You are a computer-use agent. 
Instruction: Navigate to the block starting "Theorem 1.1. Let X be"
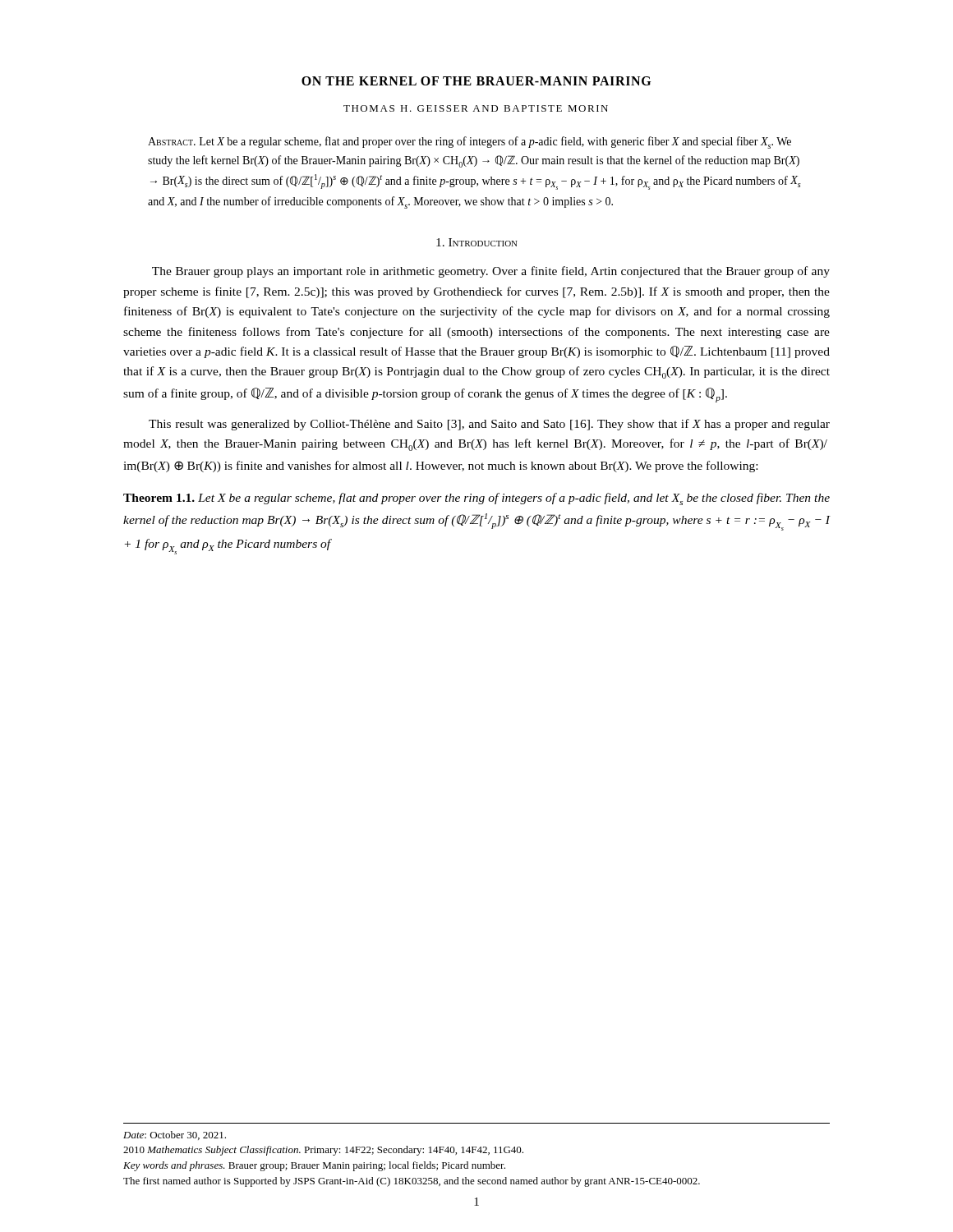476,523
